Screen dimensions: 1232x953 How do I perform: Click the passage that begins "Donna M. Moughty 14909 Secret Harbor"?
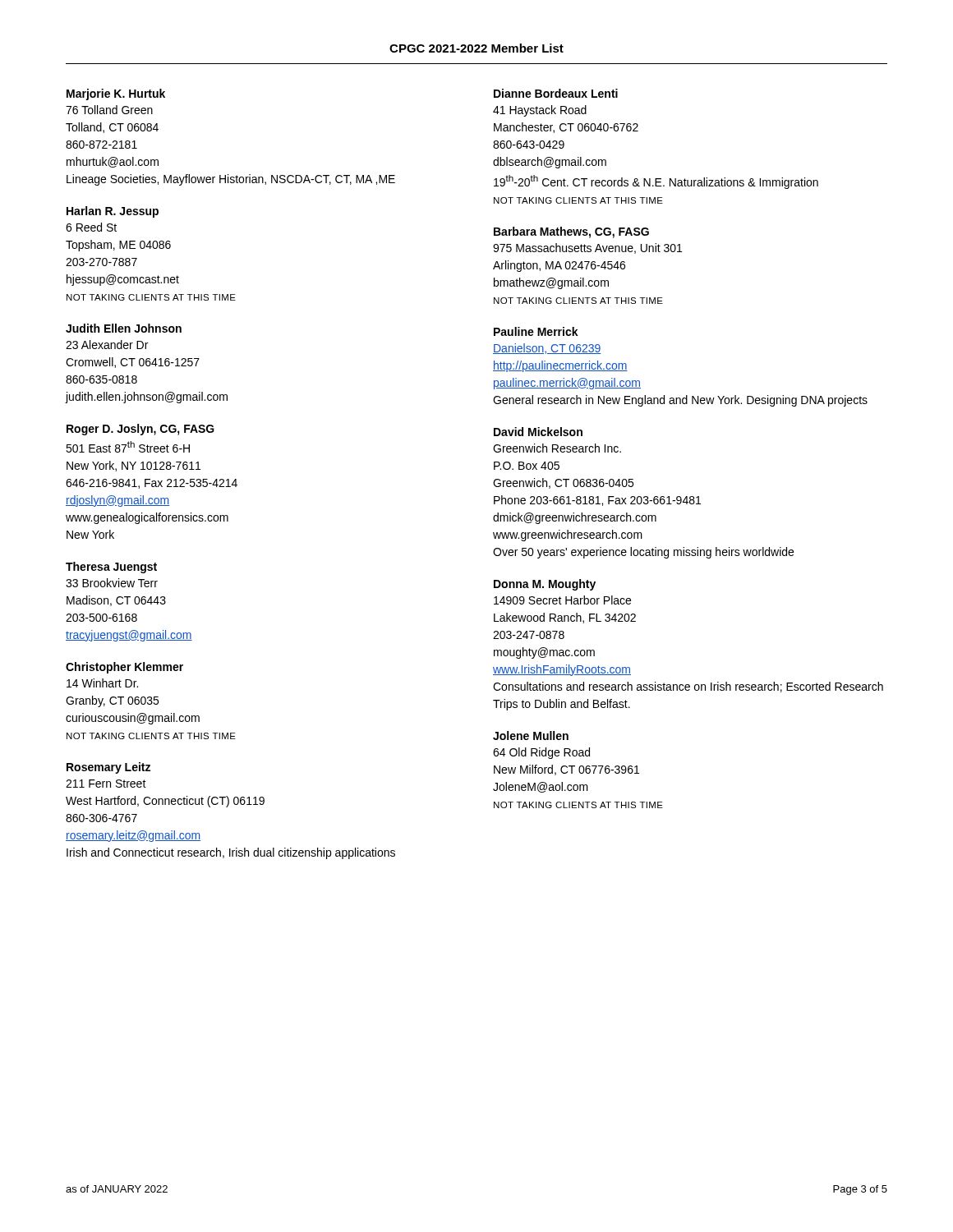(x=545, y=585)
